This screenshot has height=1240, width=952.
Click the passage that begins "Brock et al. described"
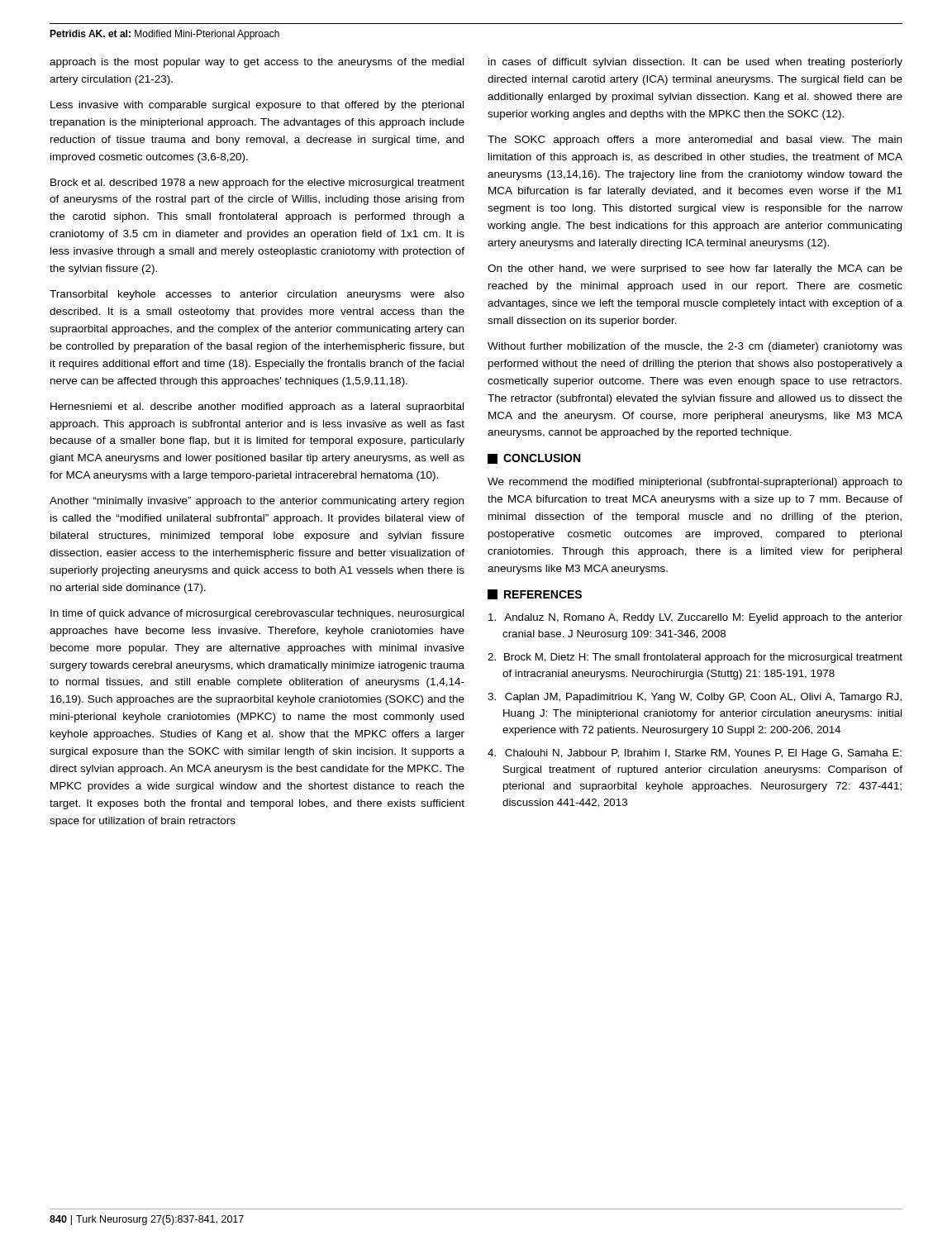pos(257,226)
